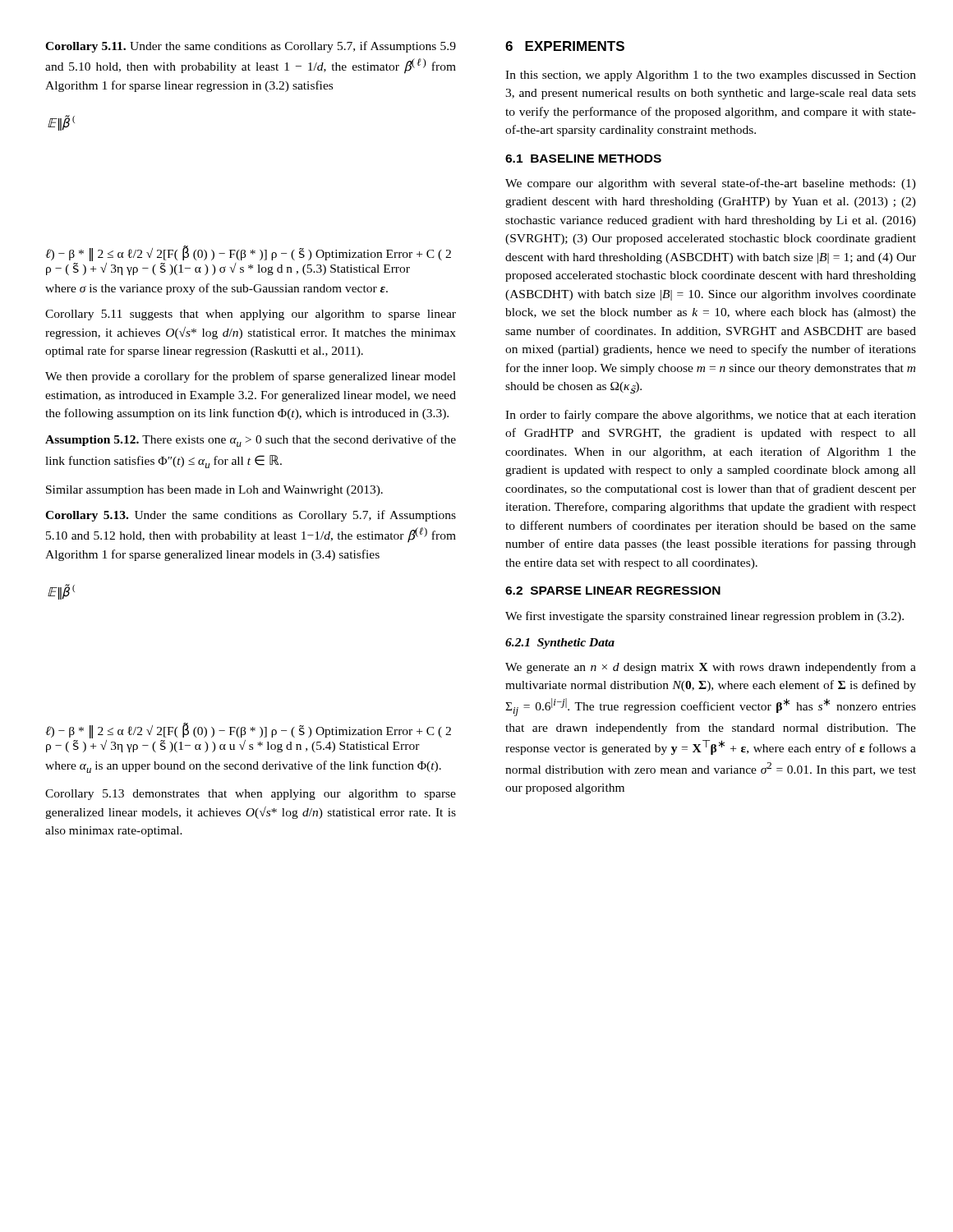The image size is (953, 1232).
Task: Point to the element starting "6.1 BASELINE METHODS"
Action: coord(583,159)
